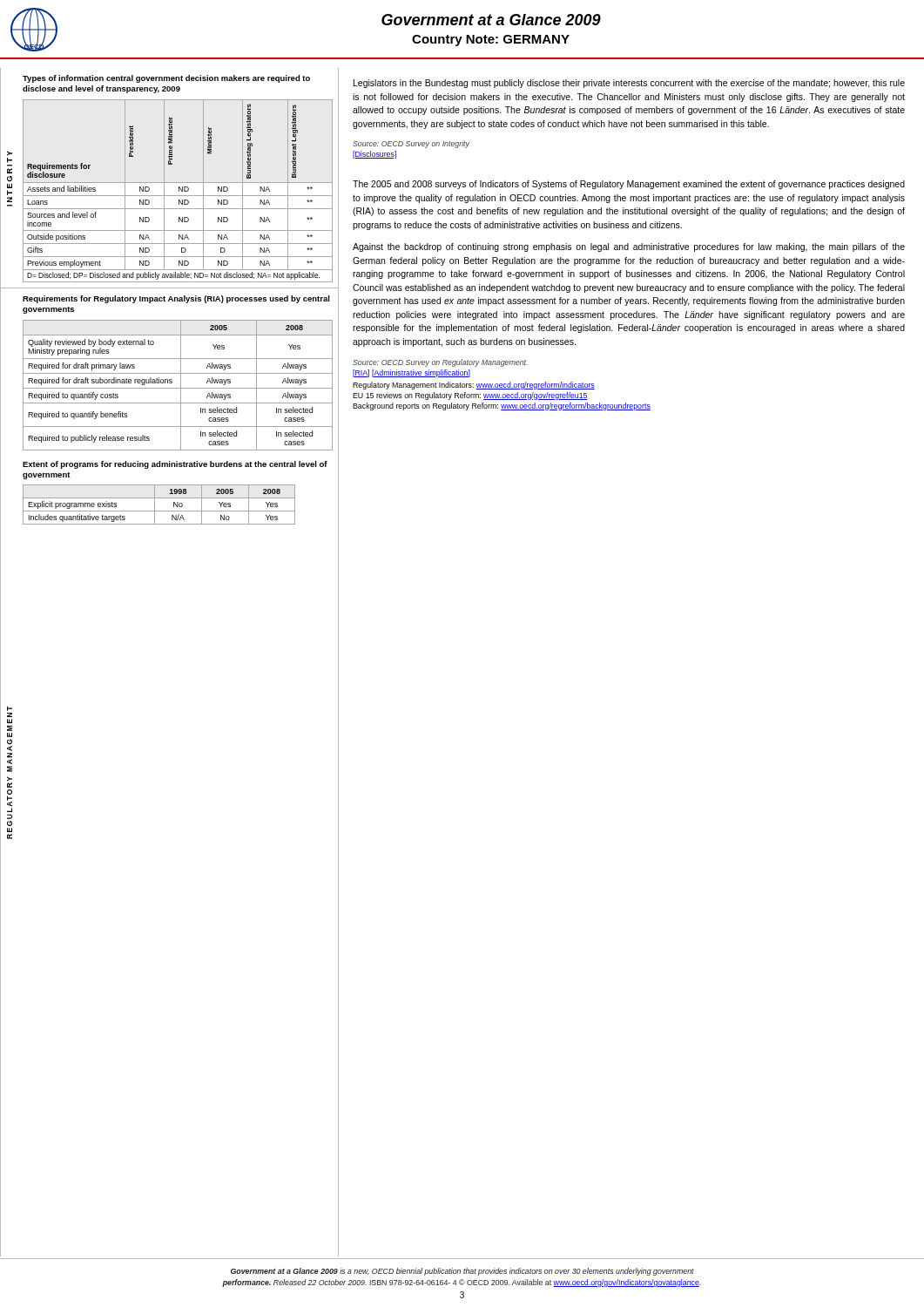Screen dimensions: 1307x924
Task: Click on the table containing "Explicit programme exists"
Action: click(178, 505)
